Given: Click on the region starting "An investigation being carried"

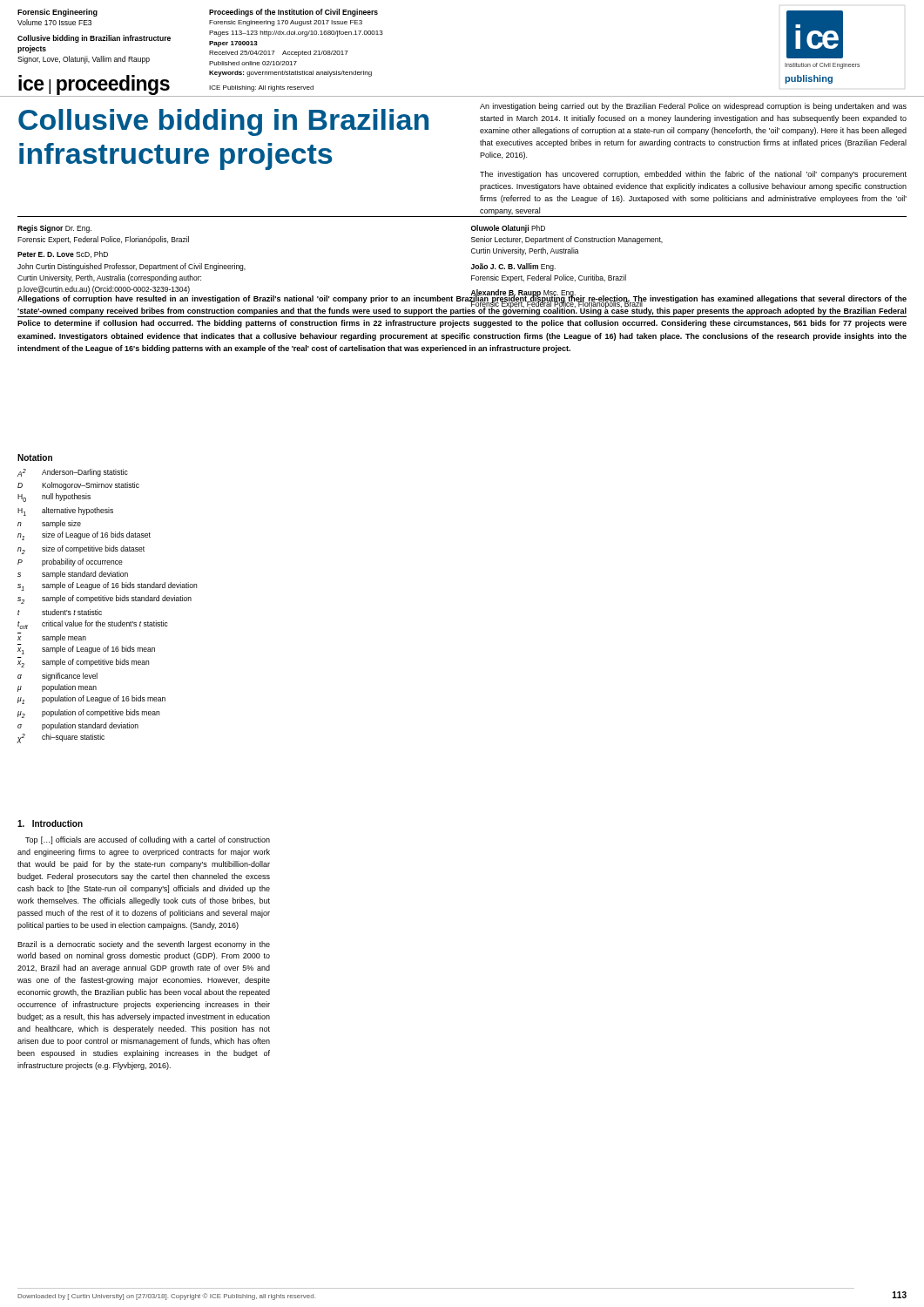Looking at the screenshot, I should [x=693, y=159].
